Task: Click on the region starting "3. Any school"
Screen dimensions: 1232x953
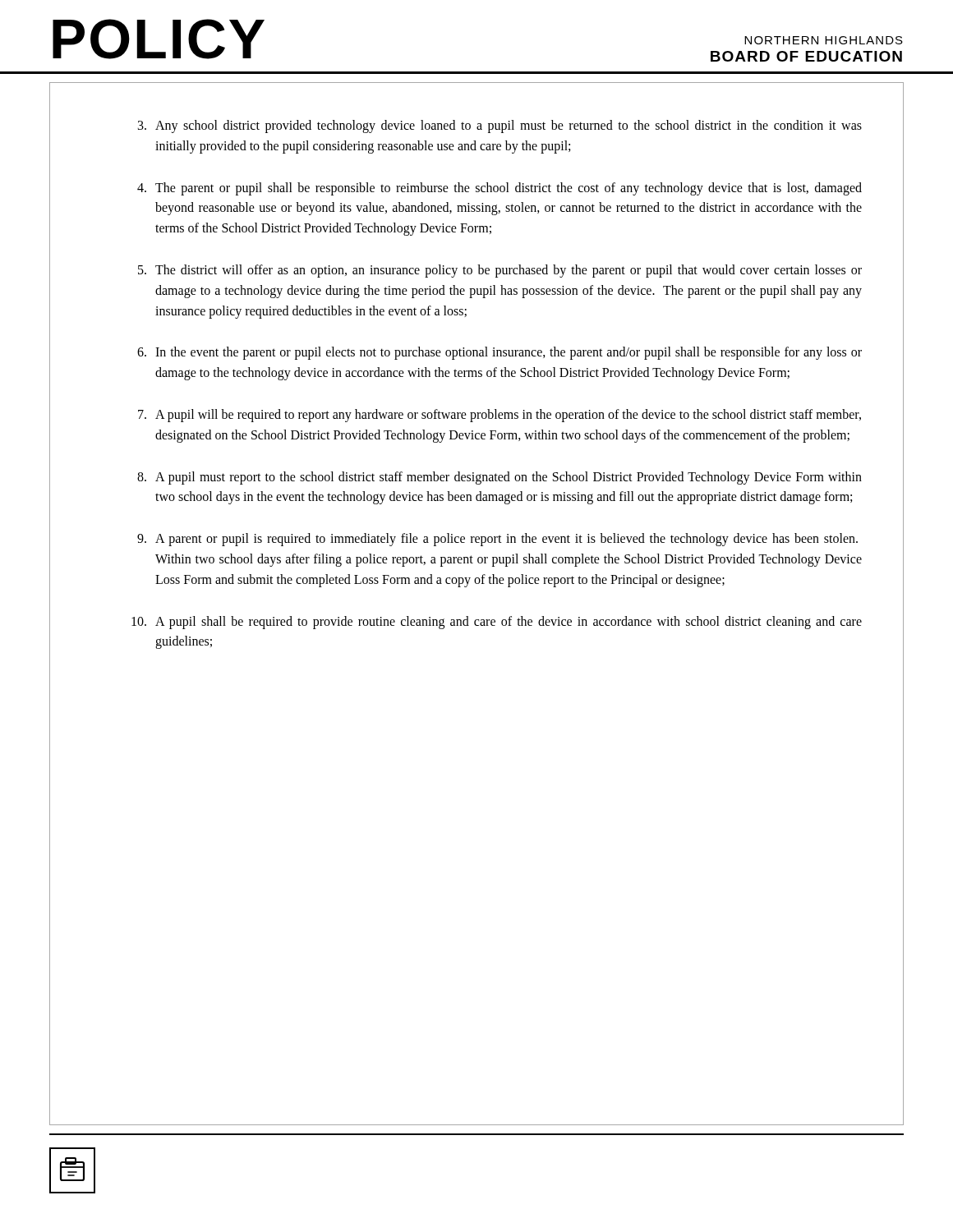Action: tap(476, 136)
